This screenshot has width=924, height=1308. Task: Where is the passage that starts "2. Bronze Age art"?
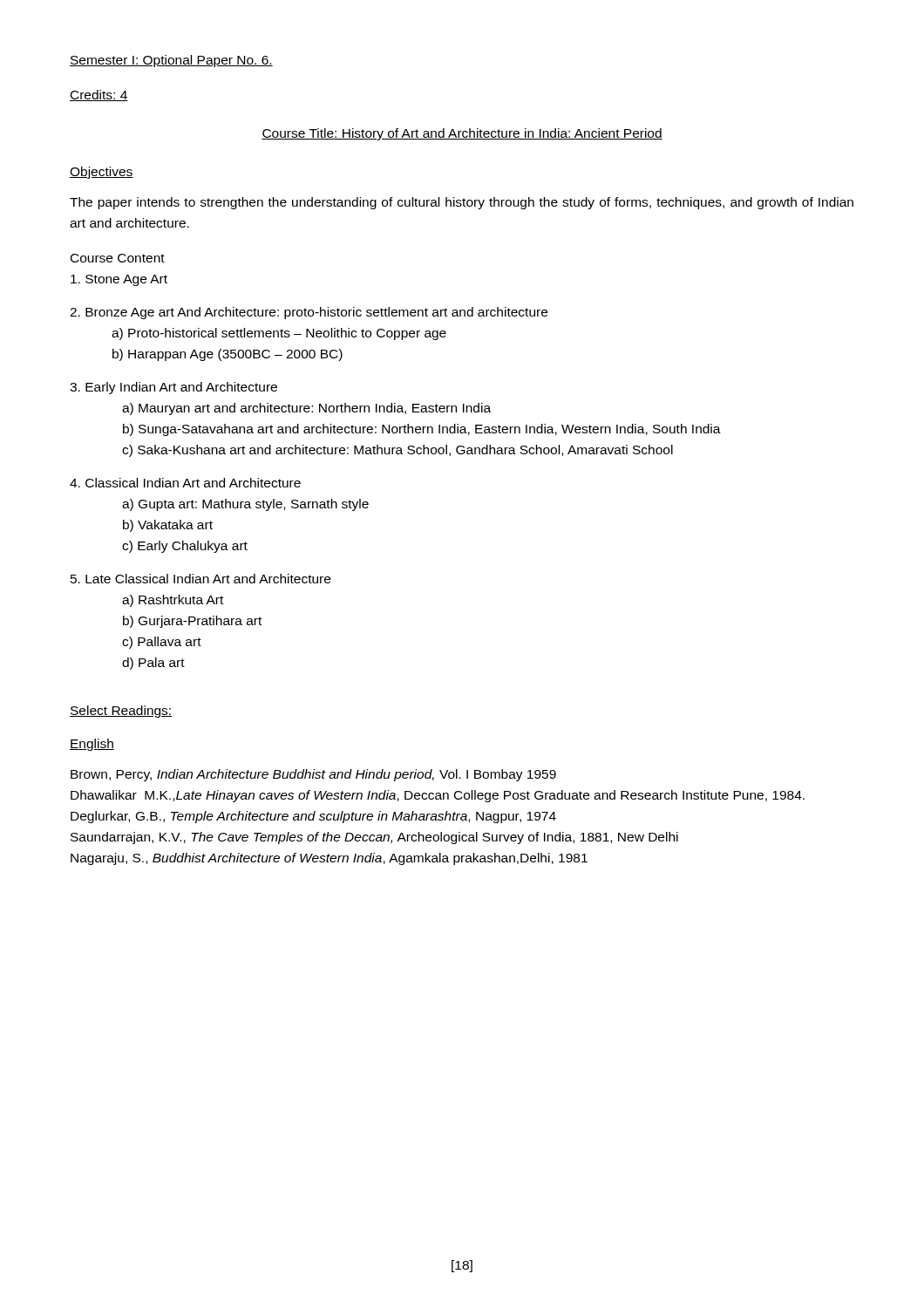tap(309, 313)
